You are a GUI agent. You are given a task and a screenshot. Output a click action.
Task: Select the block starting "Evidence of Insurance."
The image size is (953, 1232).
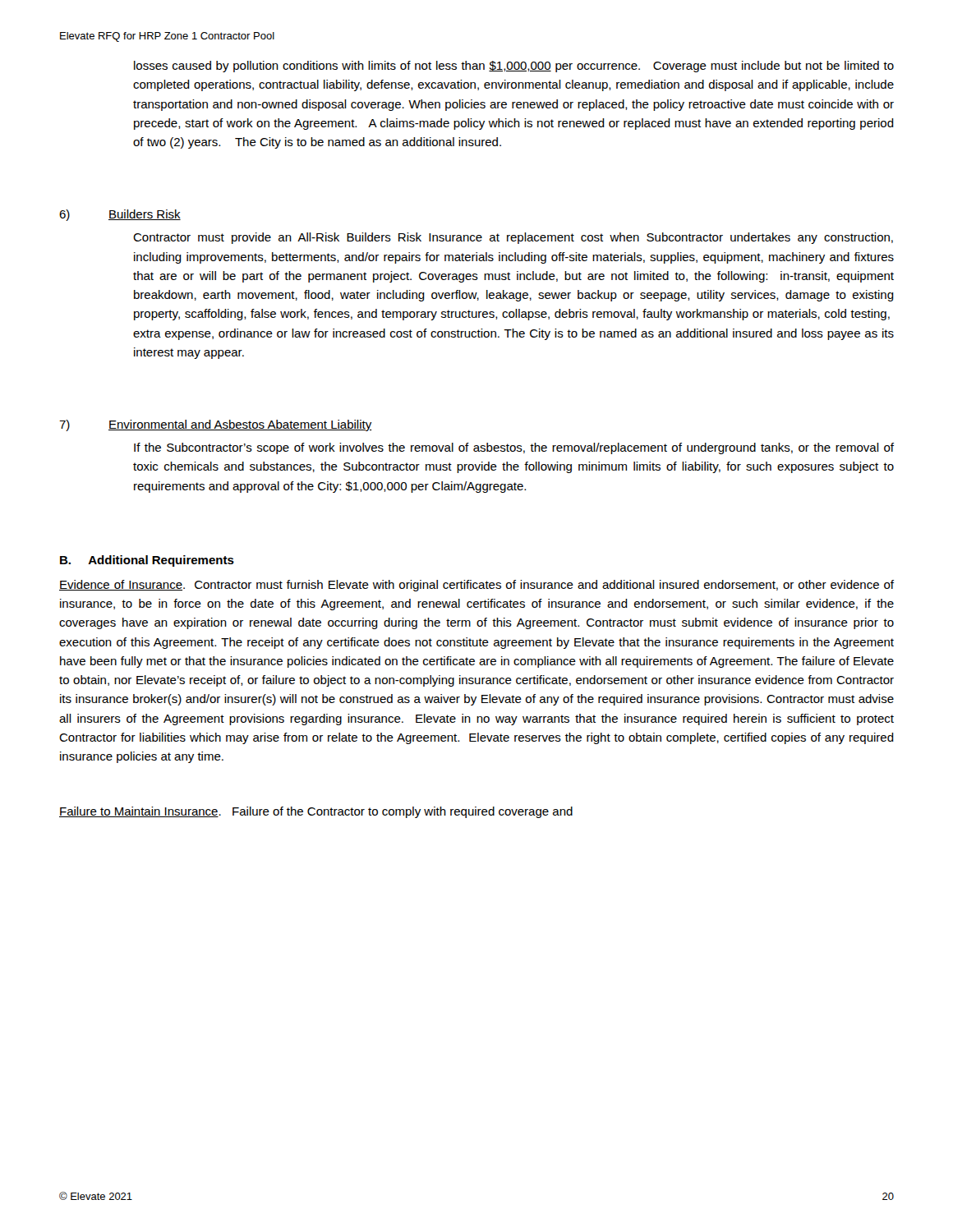coord(476,670)
